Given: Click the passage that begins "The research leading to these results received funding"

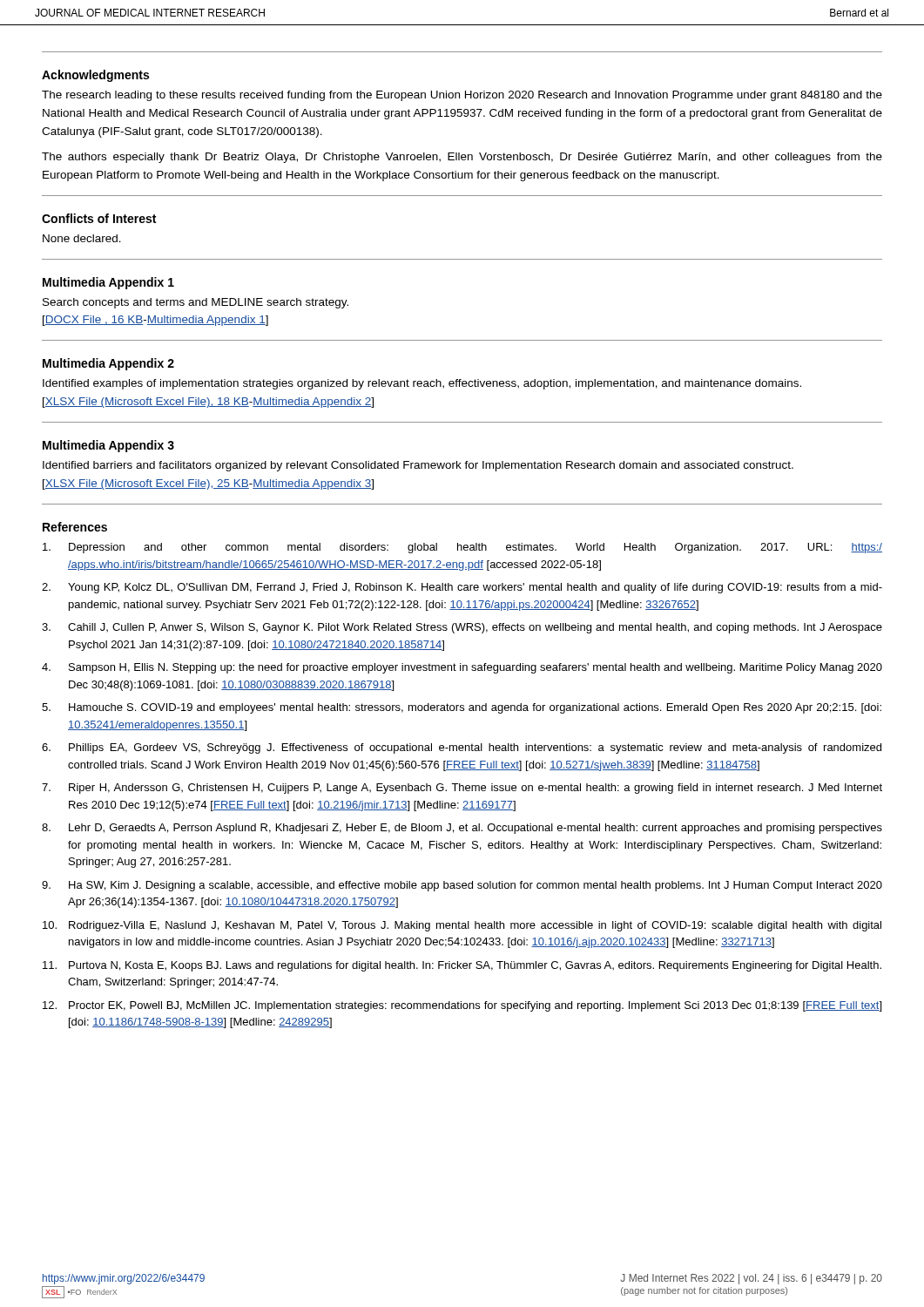Looking at the screenshot, I should pyautogui.click(x=462, y=113).
